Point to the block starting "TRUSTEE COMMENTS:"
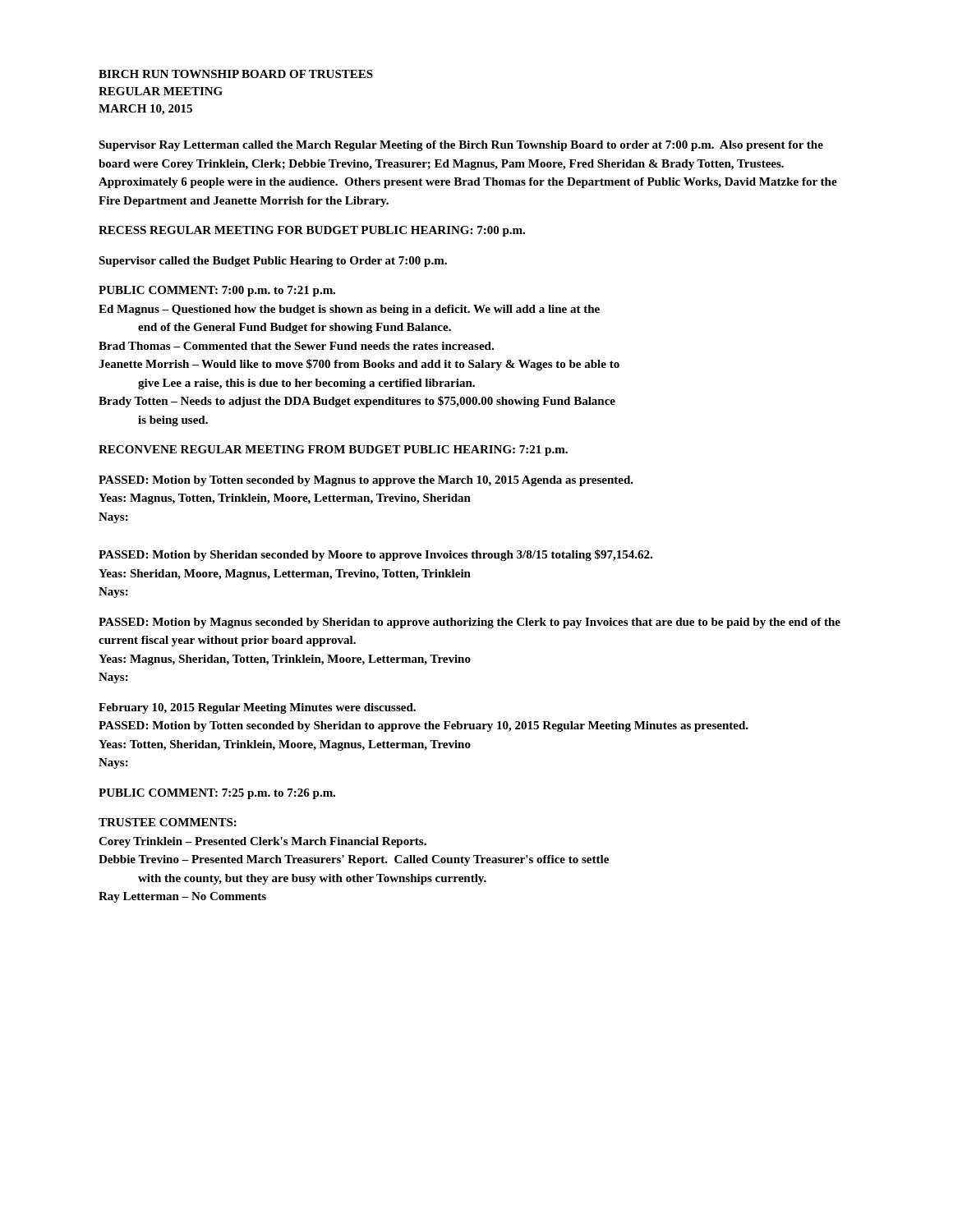This screenshot has width=953, height=1232. pos(168,822)
